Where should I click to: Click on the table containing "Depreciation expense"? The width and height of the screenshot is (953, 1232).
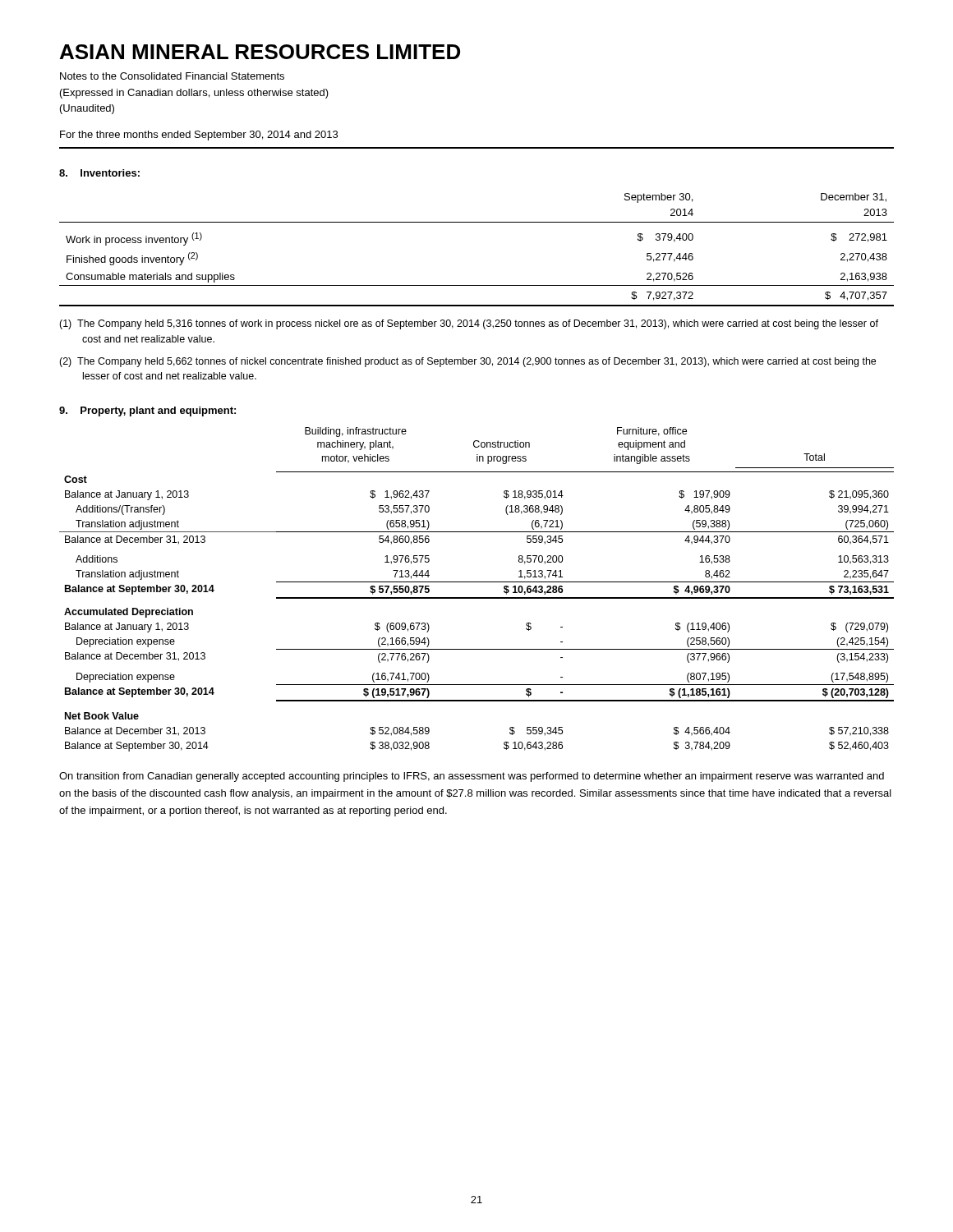click(476, 588)
